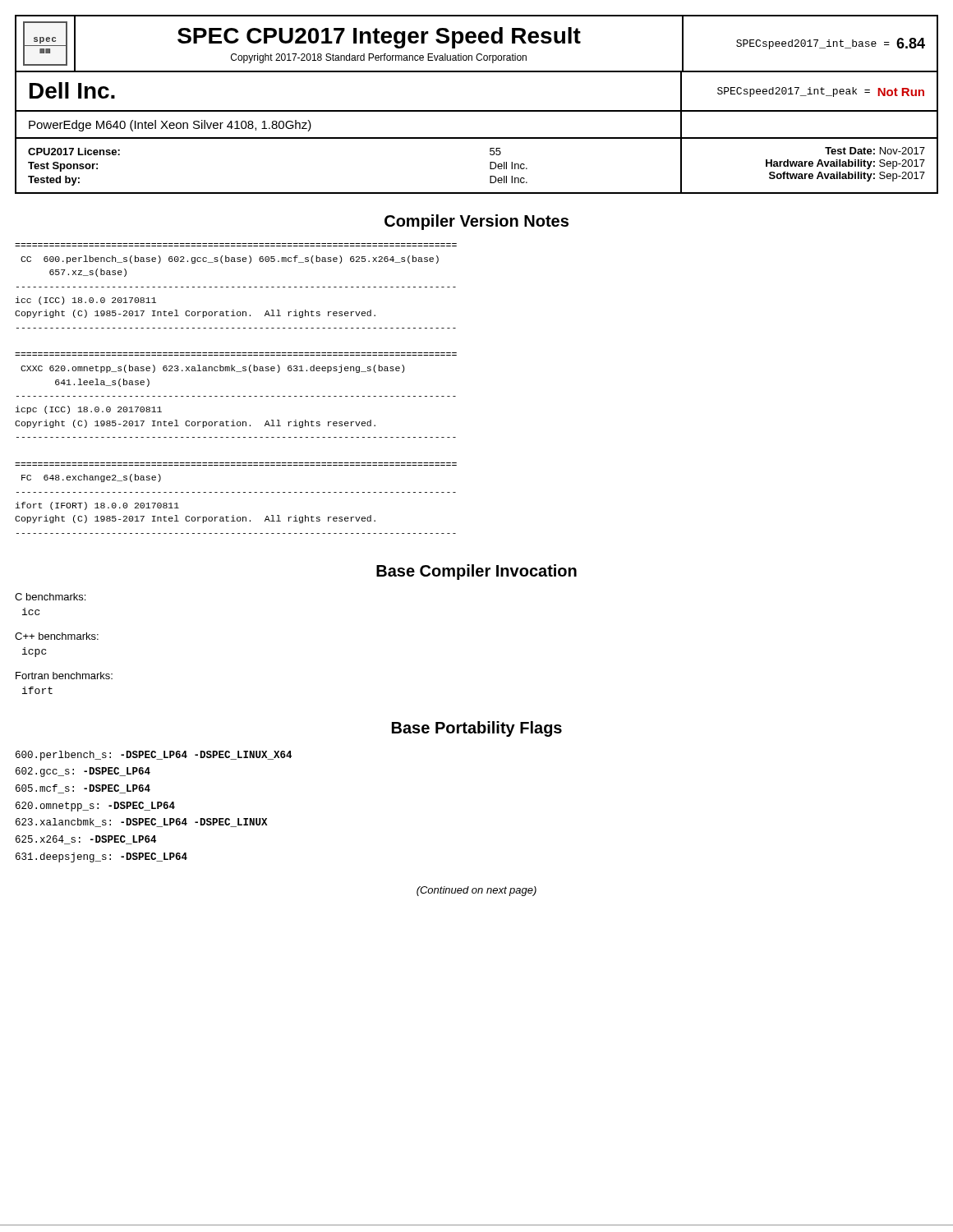Click on the block starting "602.gcc_s: -DSPEC_LP64"
Image resolution: width=953 pixels, height=1232 pixels.
83,772
